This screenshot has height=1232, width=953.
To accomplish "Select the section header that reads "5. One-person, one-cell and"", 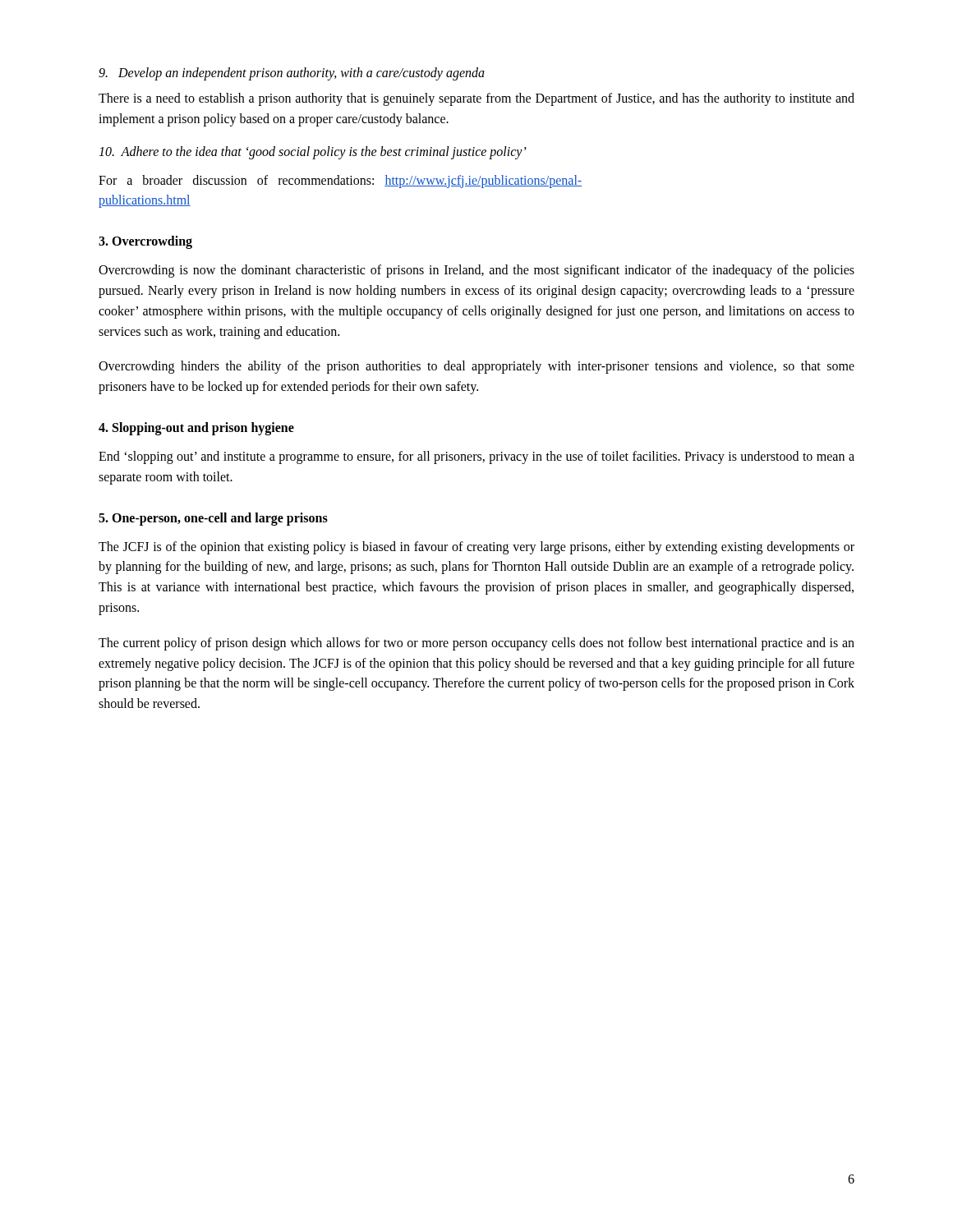I will click(x=213, y=518).
